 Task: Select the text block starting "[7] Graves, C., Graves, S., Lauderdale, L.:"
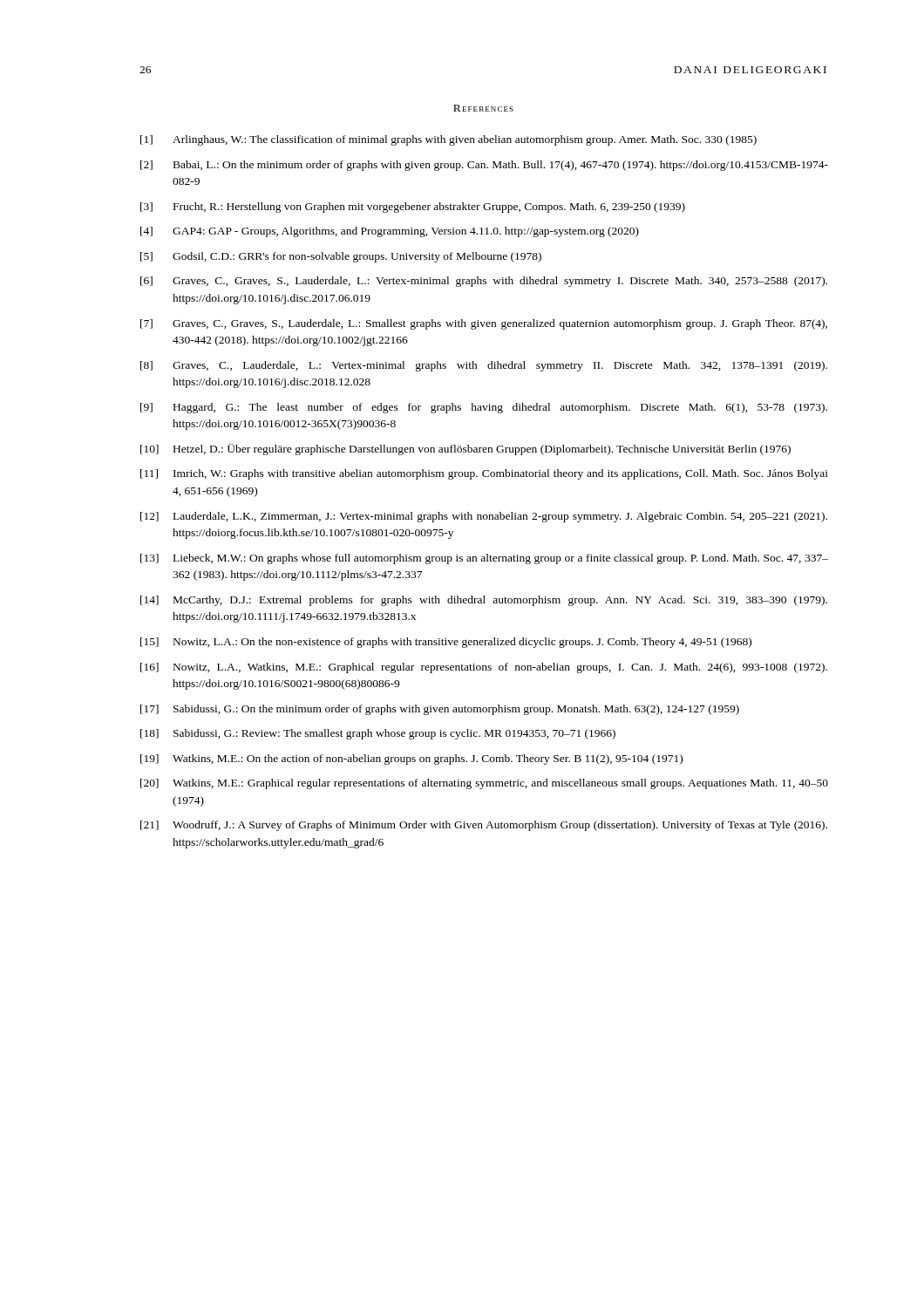point(484,331)
